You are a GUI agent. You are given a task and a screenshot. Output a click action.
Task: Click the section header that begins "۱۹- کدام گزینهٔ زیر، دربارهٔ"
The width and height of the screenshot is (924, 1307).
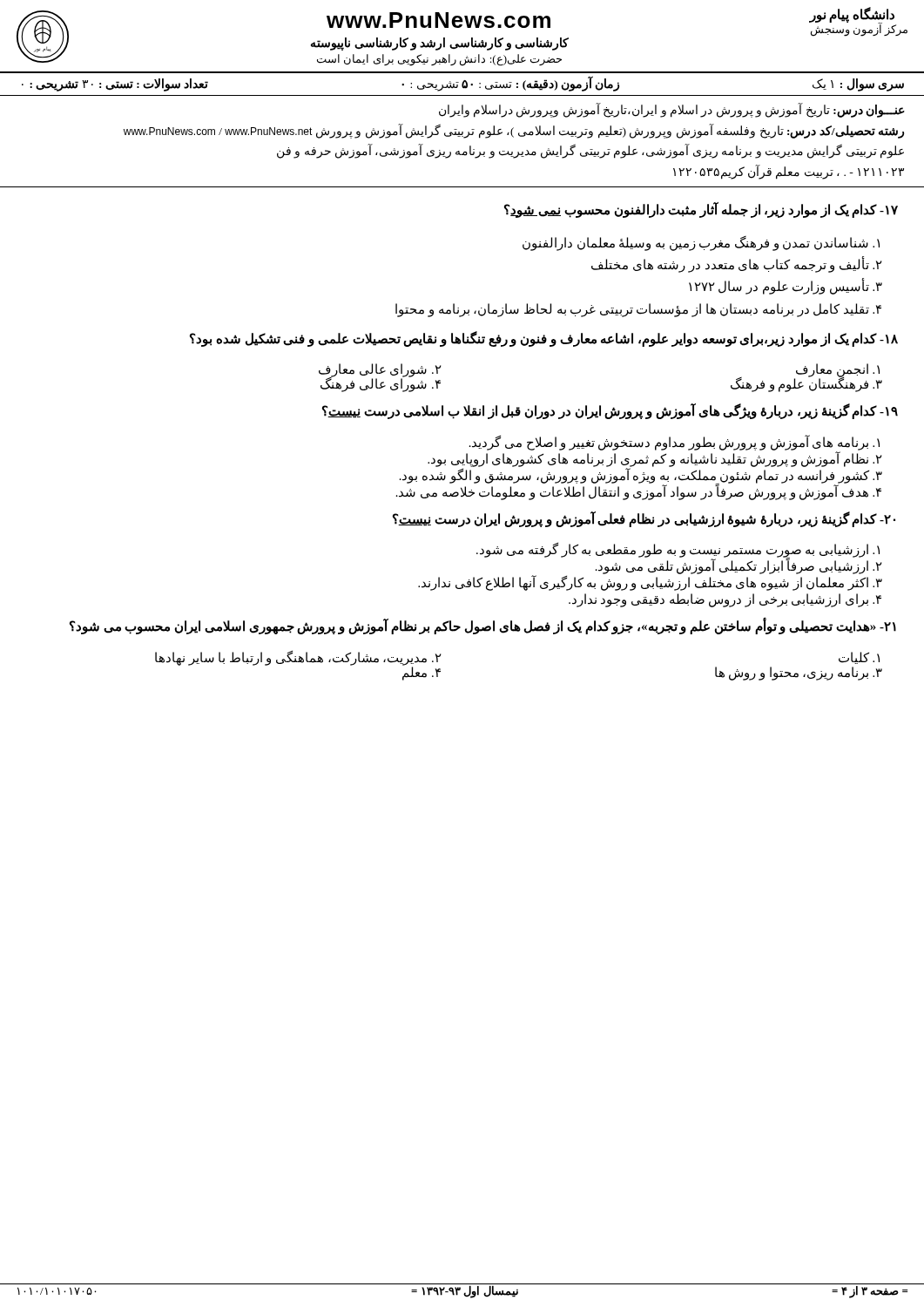click(x=462, y=412)
